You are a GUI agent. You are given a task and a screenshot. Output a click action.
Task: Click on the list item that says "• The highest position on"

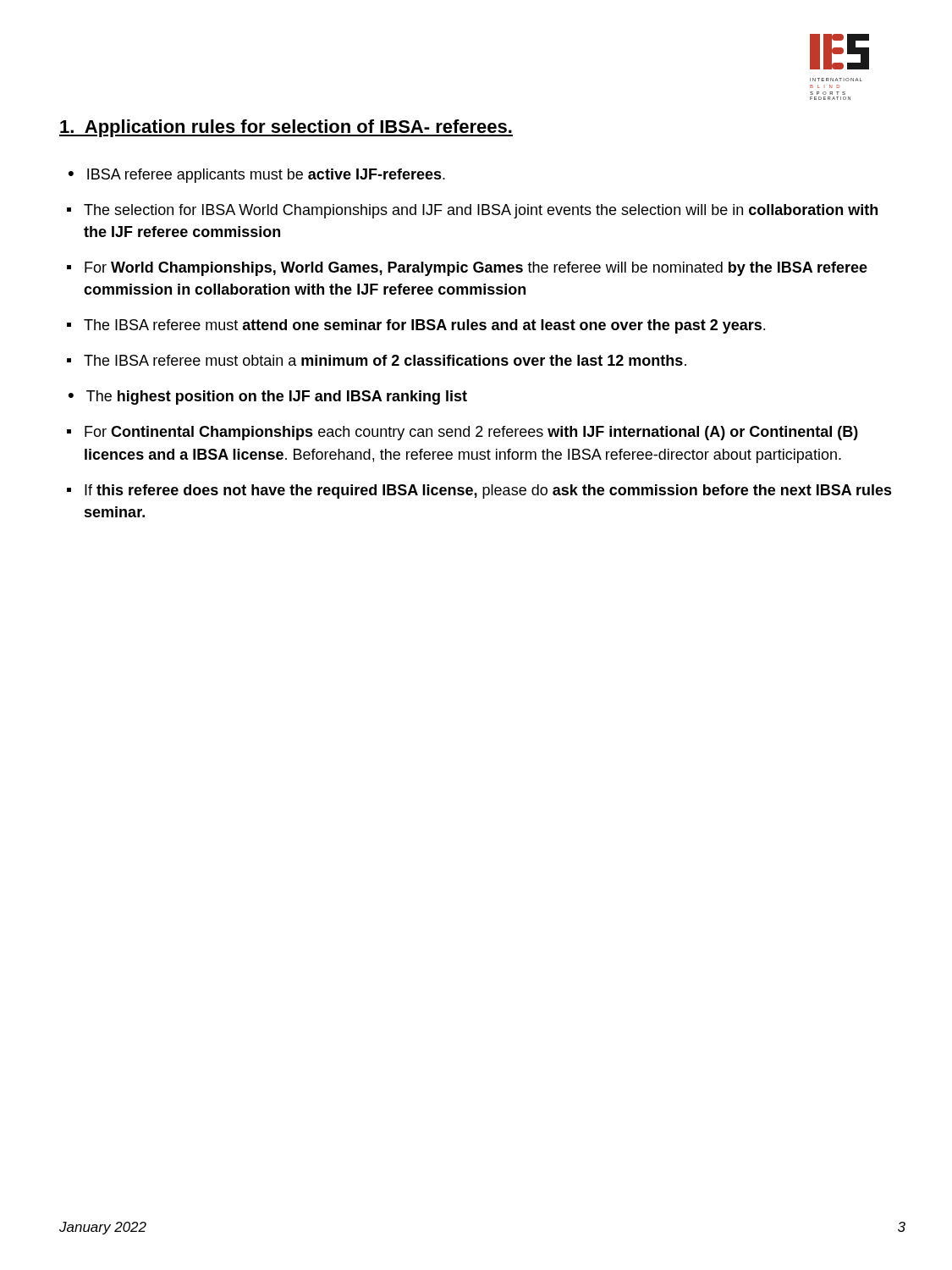267,397
